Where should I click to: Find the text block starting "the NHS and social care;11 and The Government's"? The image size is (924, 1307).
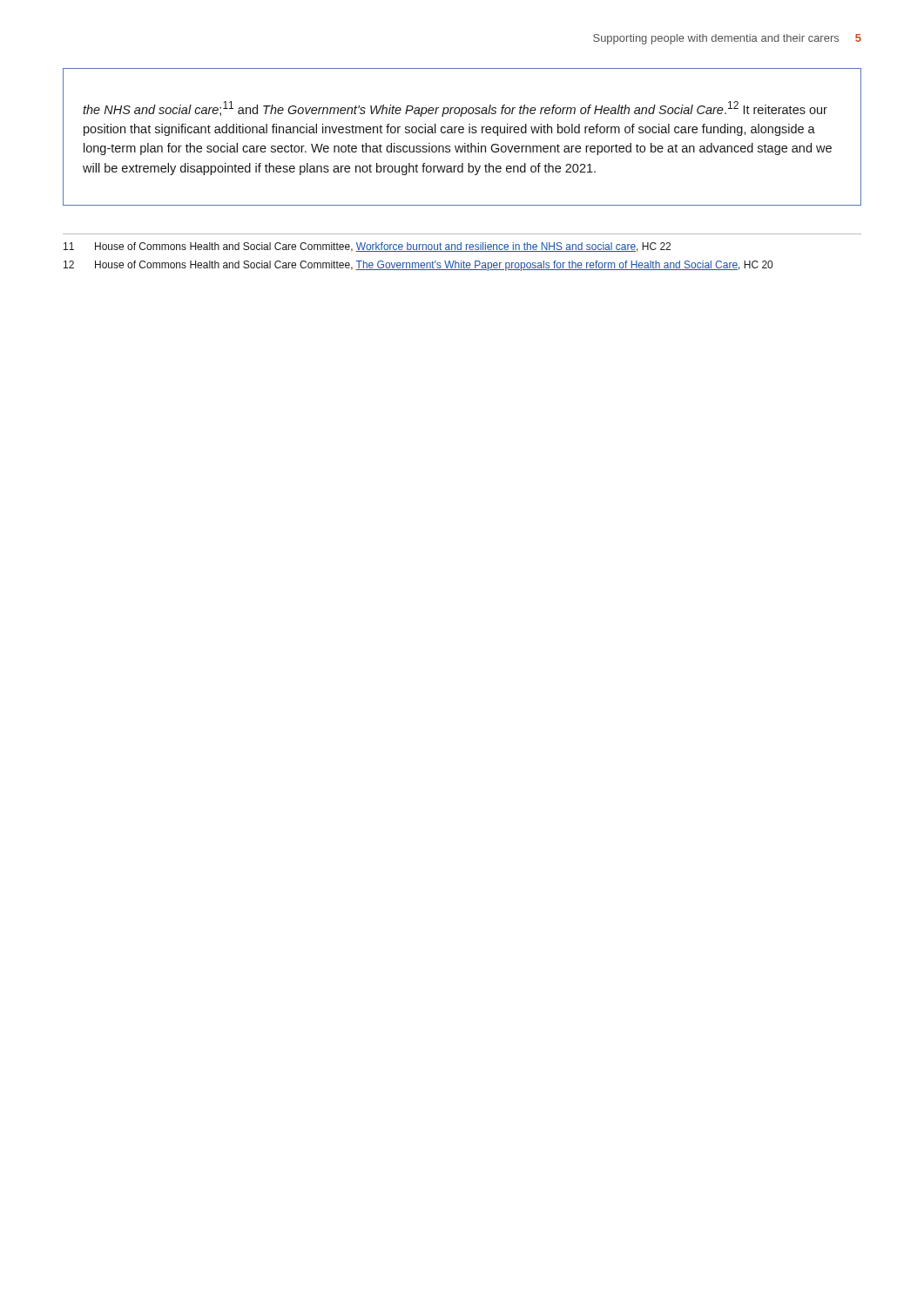pos(462,137)
